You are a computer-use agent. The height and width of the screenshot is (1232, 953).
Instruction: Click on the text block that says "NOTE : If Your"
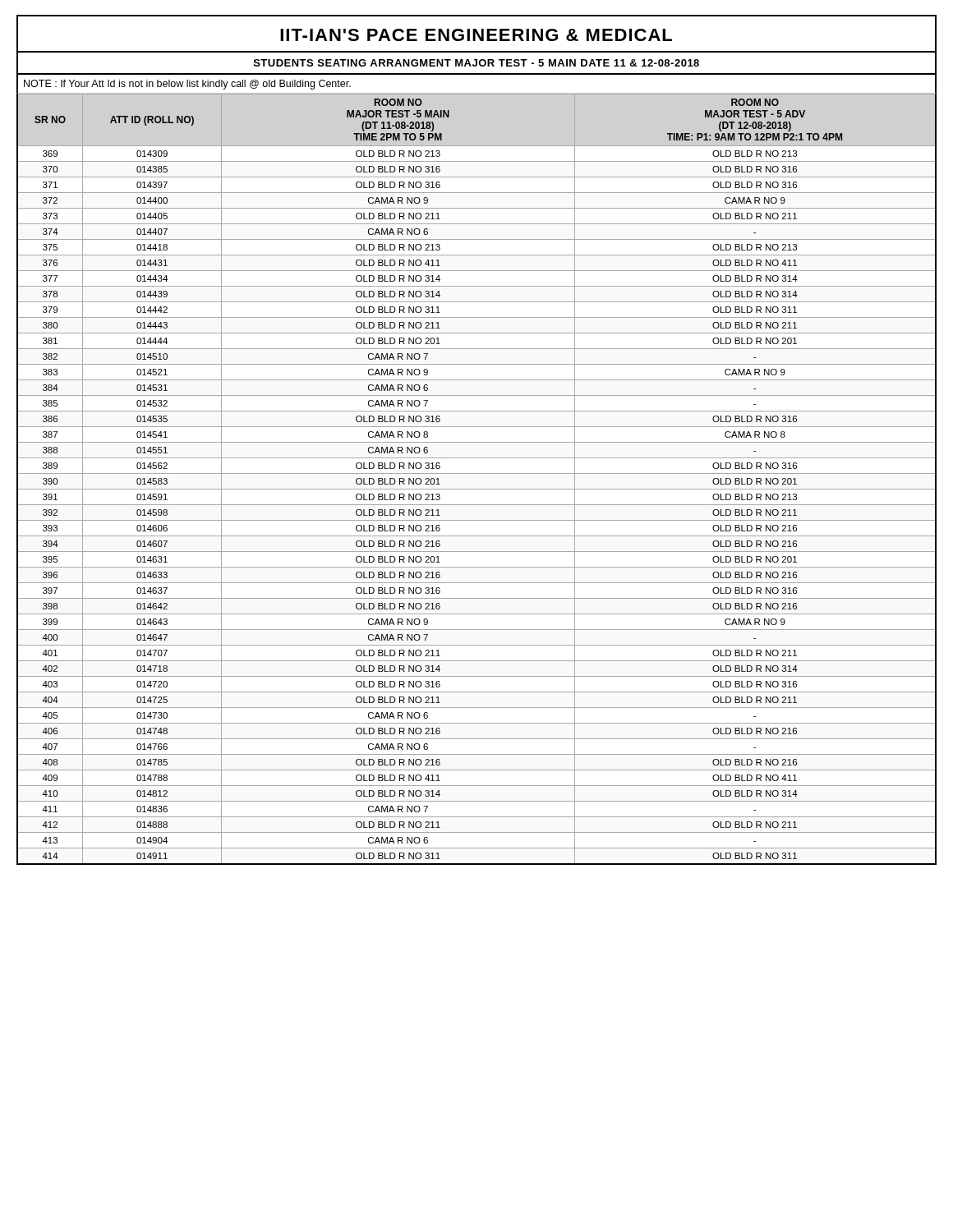[x=187, y=84]
